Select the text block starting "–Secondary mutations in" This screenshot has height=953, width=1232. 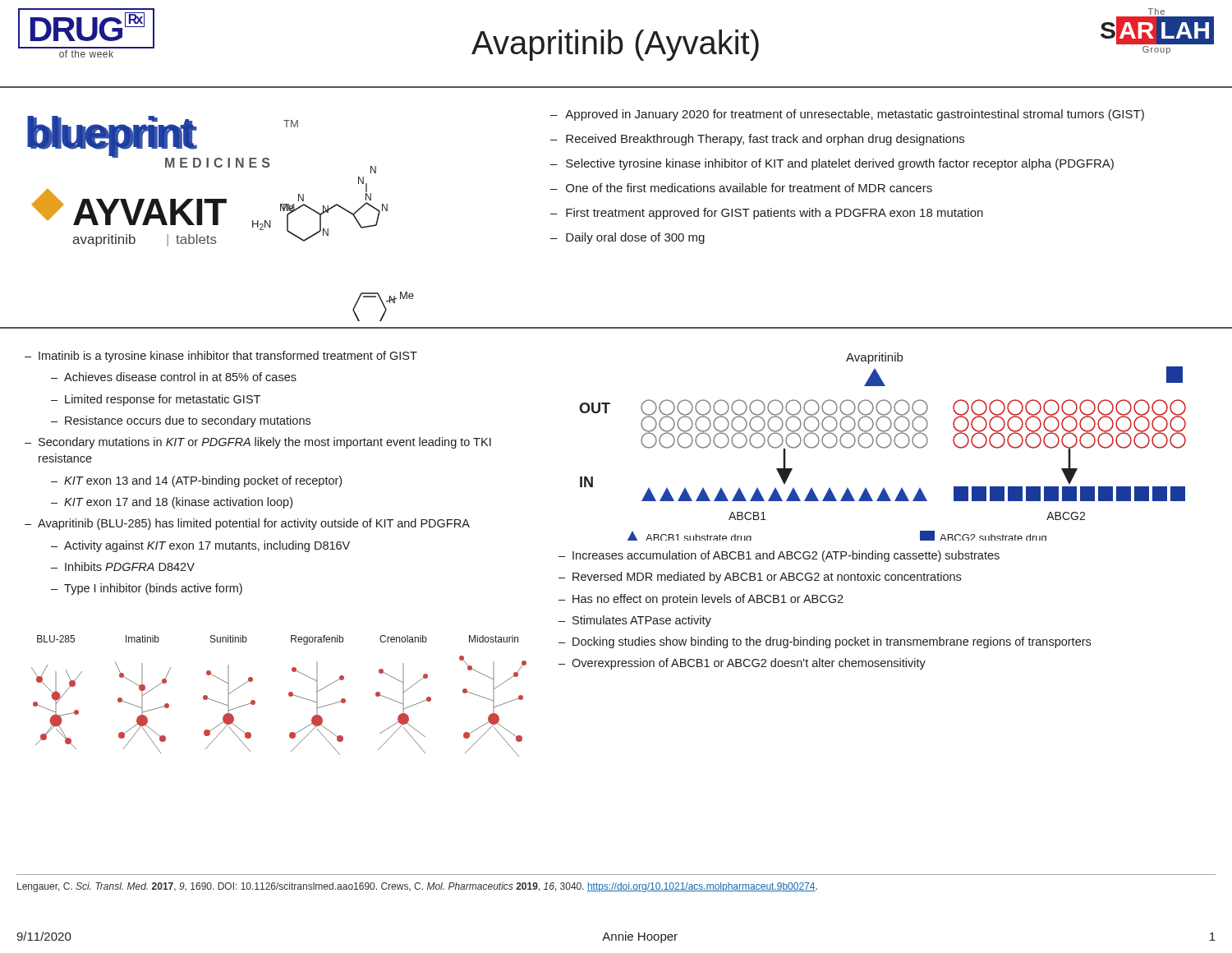click(x=277, y=451)
